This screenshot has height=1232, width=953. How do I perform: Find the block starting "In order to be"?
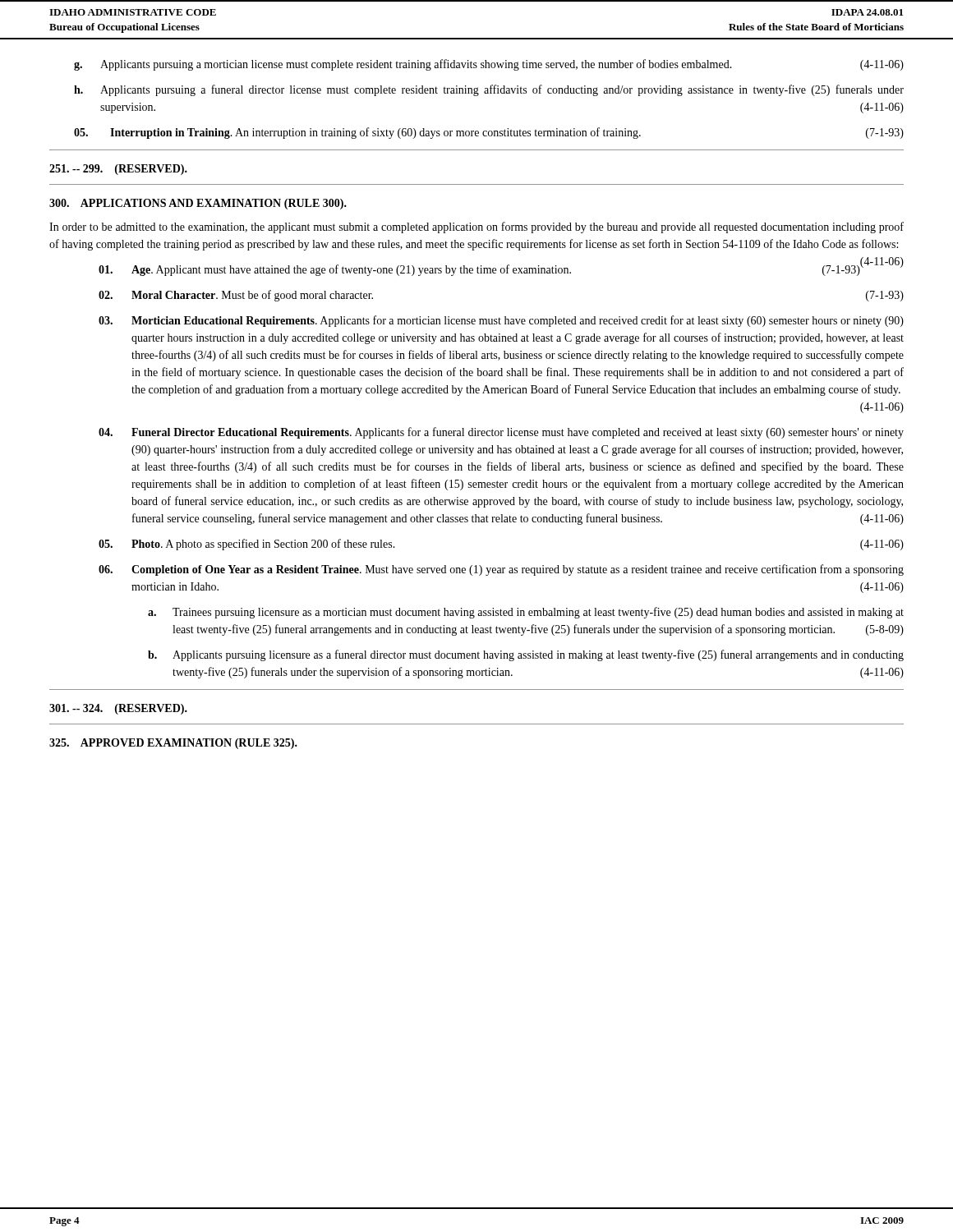click(x=476, y=237)
